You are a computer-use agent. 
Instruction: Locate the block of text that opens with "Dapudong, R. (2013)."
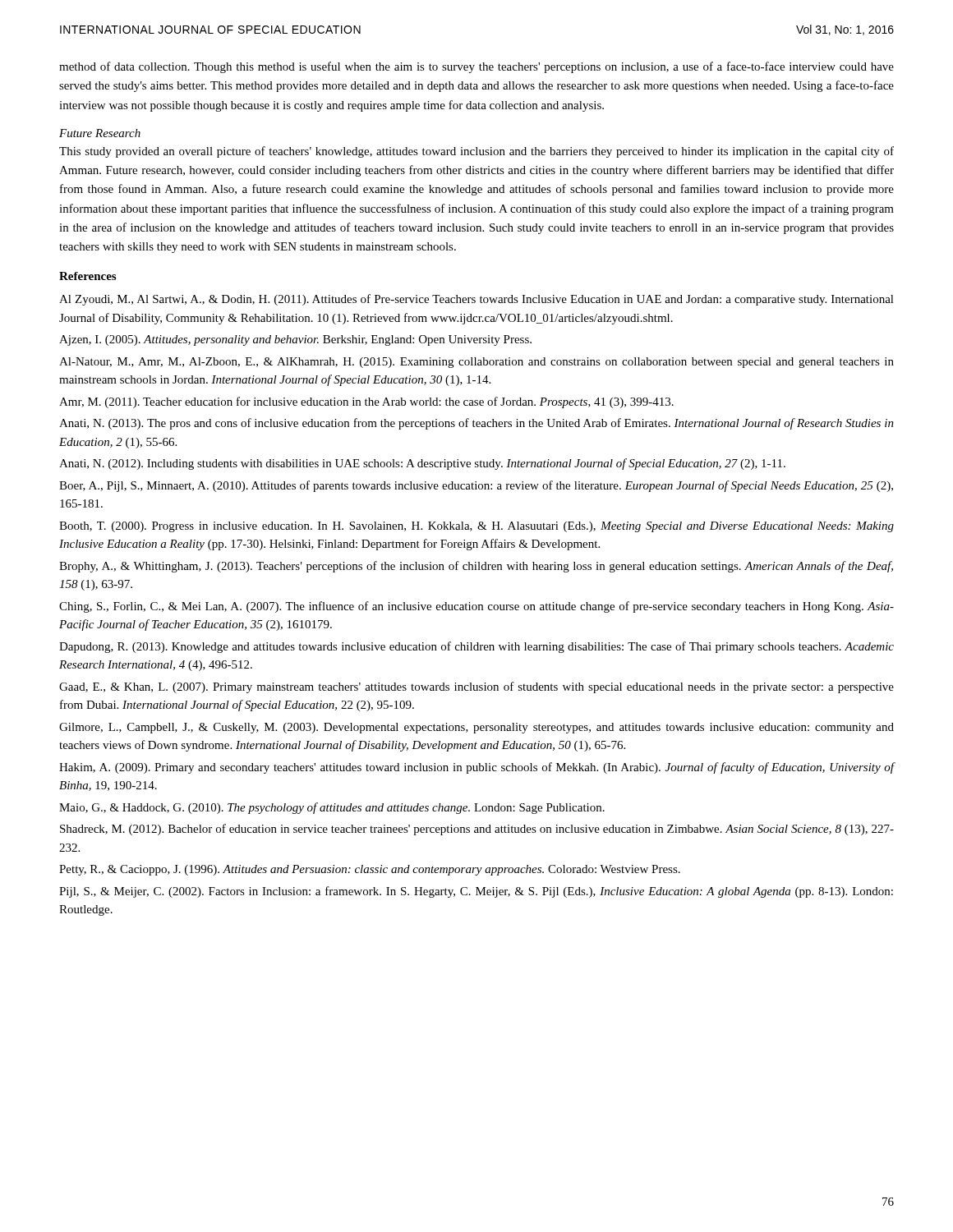[476, 655]
